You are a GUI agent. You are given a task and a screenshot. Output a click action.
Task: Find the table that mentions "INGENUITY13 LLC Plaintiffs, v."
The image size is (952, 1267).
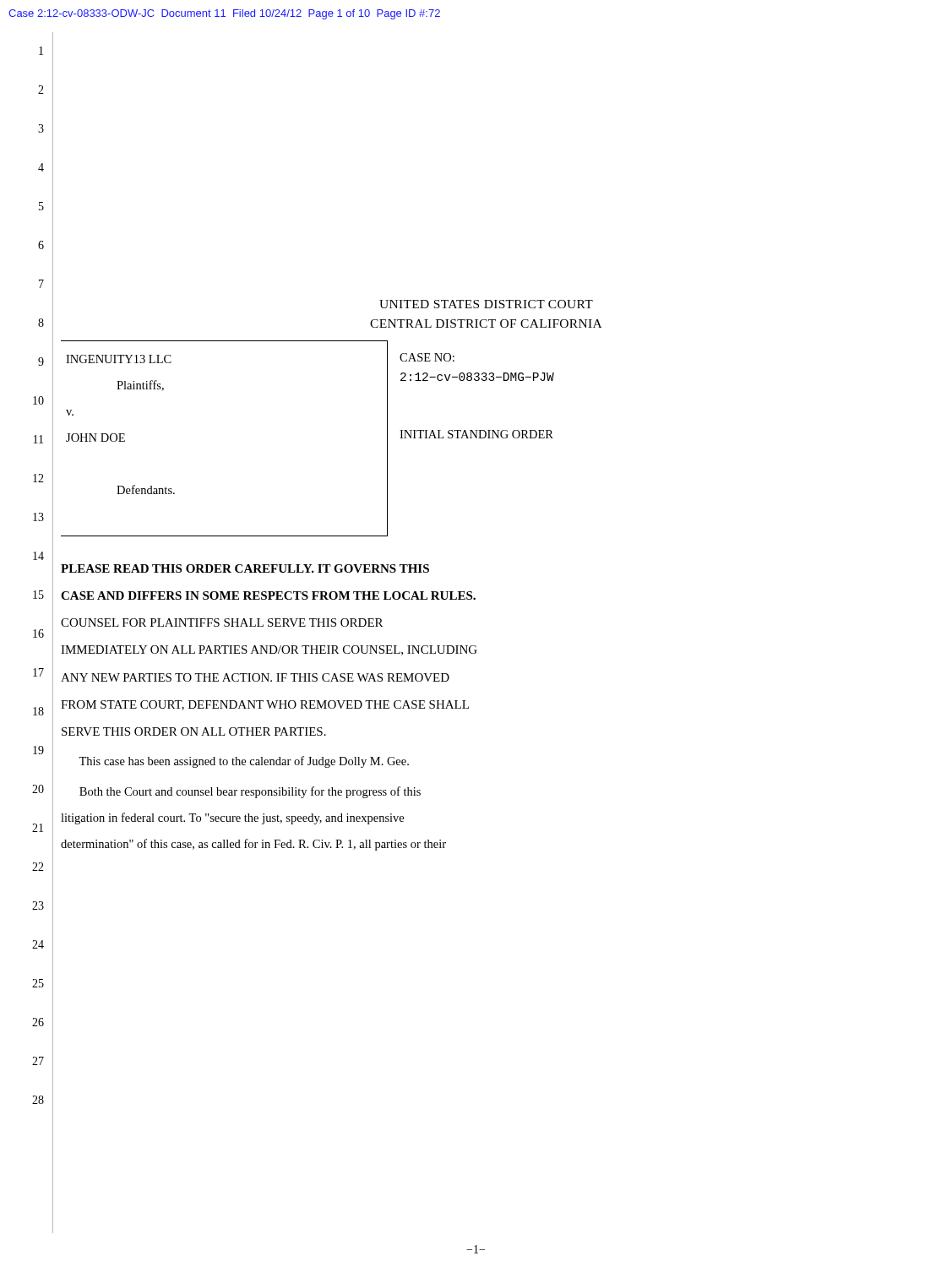pos(486,438)
